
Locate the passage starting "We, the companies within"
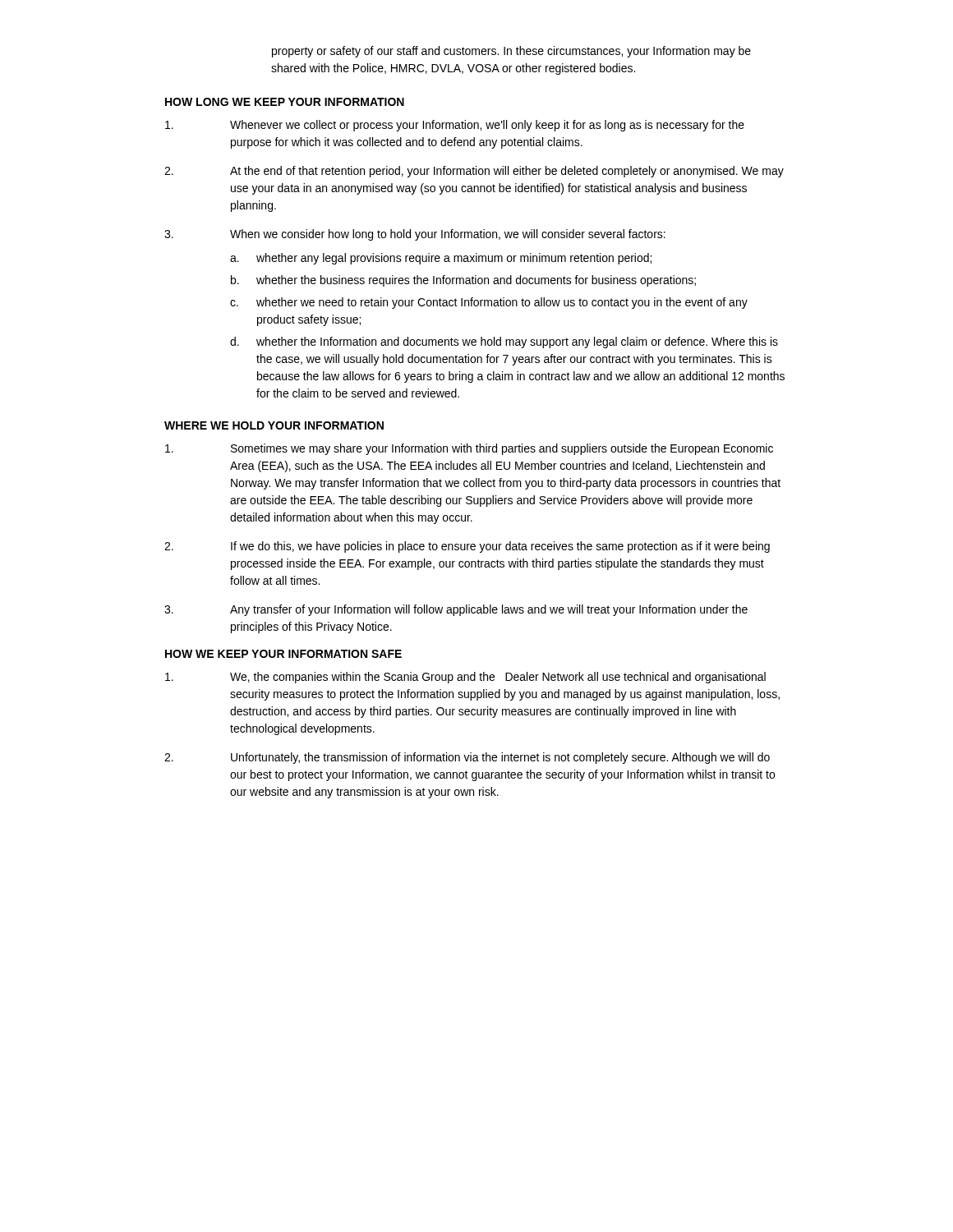coord(476,703)
